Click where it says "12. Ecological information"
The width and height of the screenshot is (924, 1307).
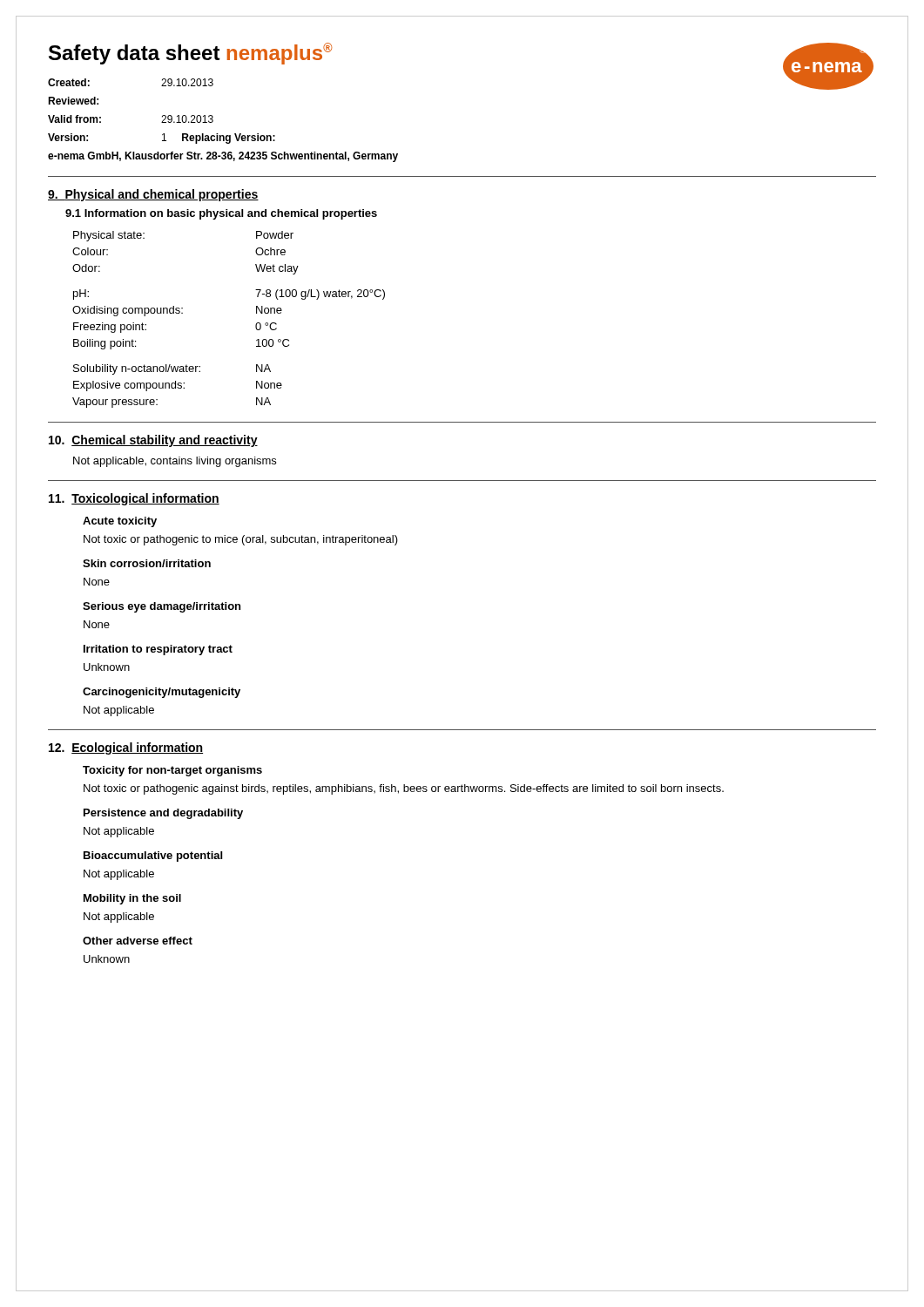(x=125, y=747)
